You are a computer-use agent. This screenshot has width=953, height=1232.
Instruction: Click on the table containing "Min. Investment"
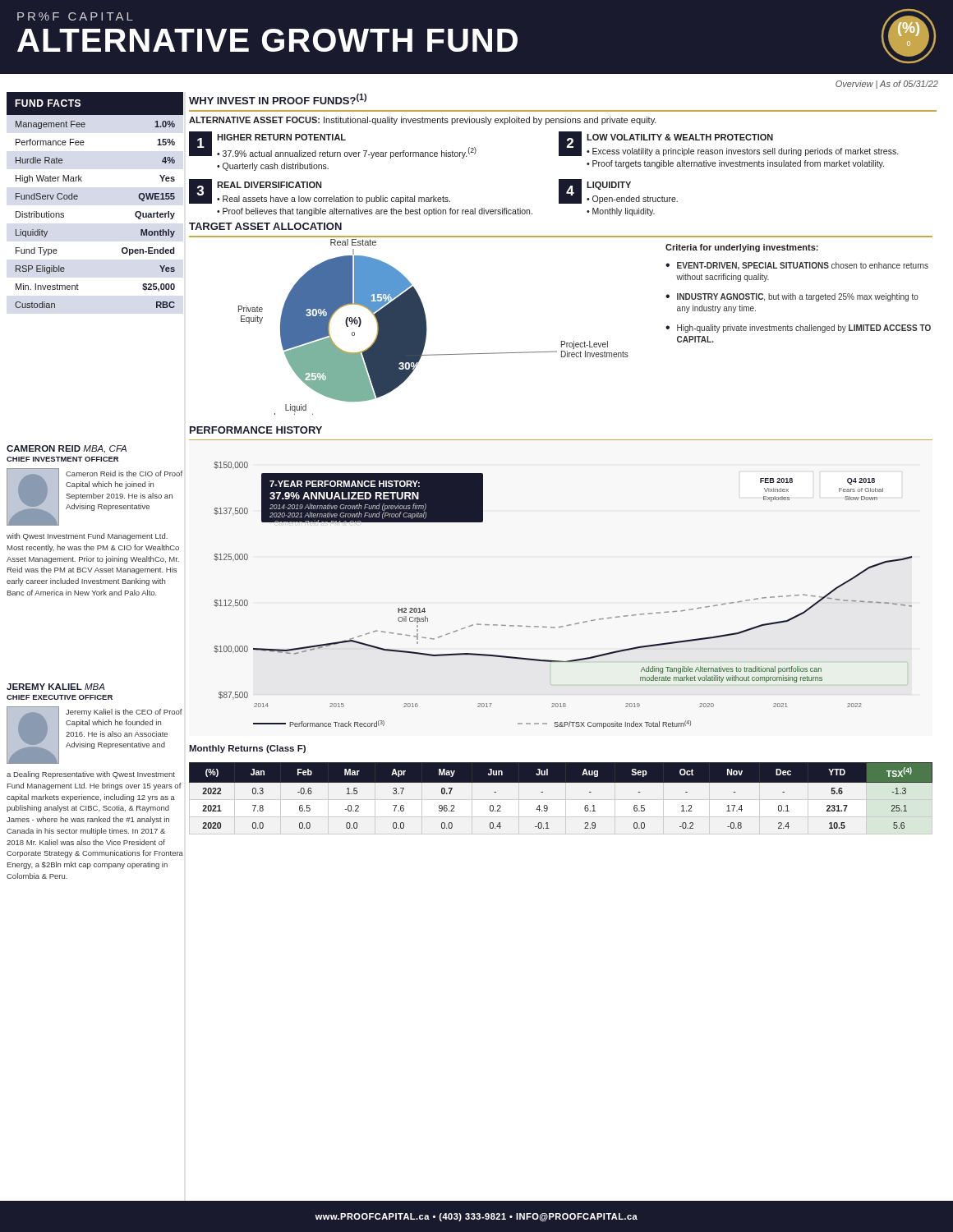tap(95, 203)
